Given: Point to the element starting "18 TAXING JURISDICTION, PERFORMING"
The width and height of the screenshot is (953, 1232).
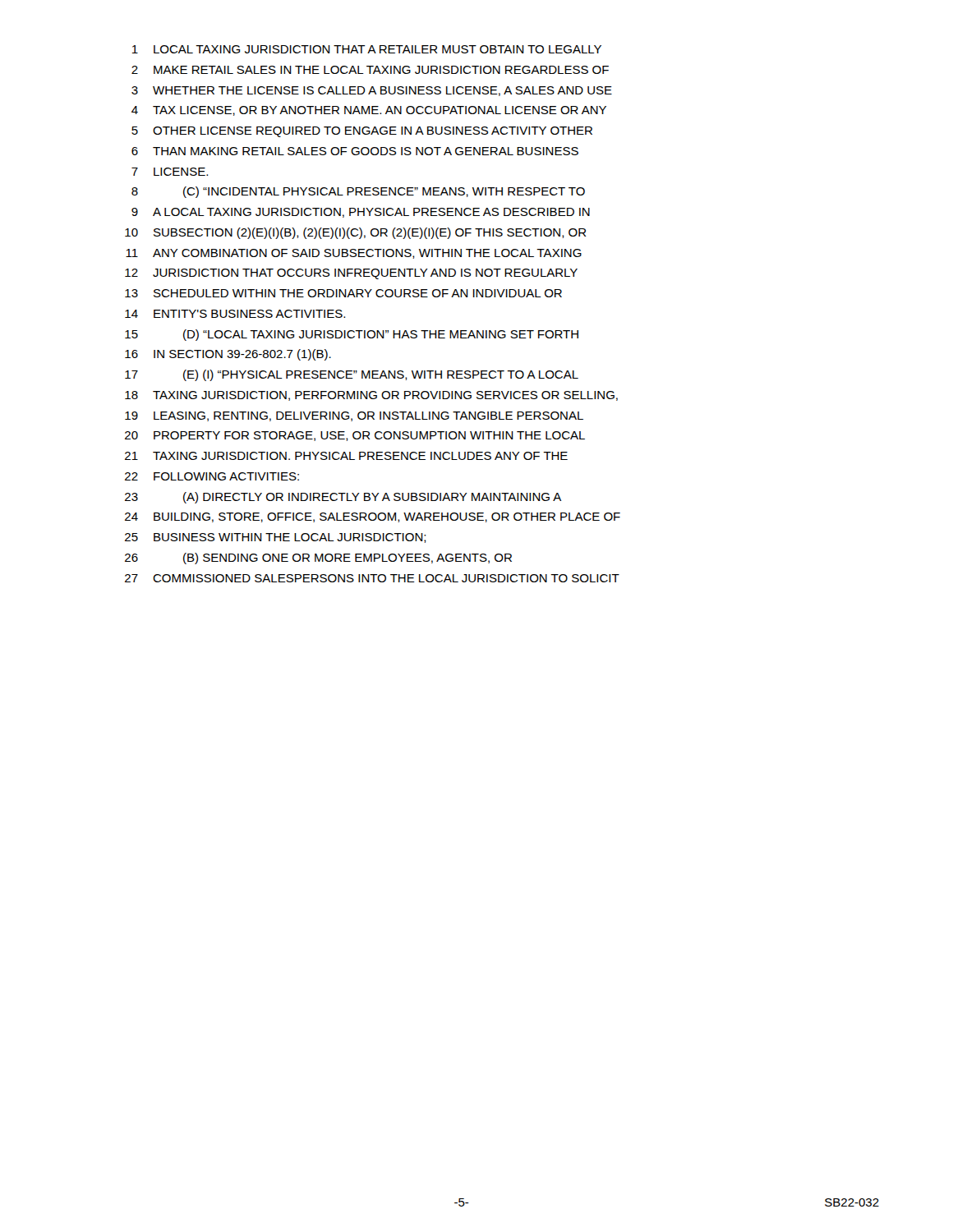Looking at the screenshot, I should pyautogui.click(x=489, y=395).
